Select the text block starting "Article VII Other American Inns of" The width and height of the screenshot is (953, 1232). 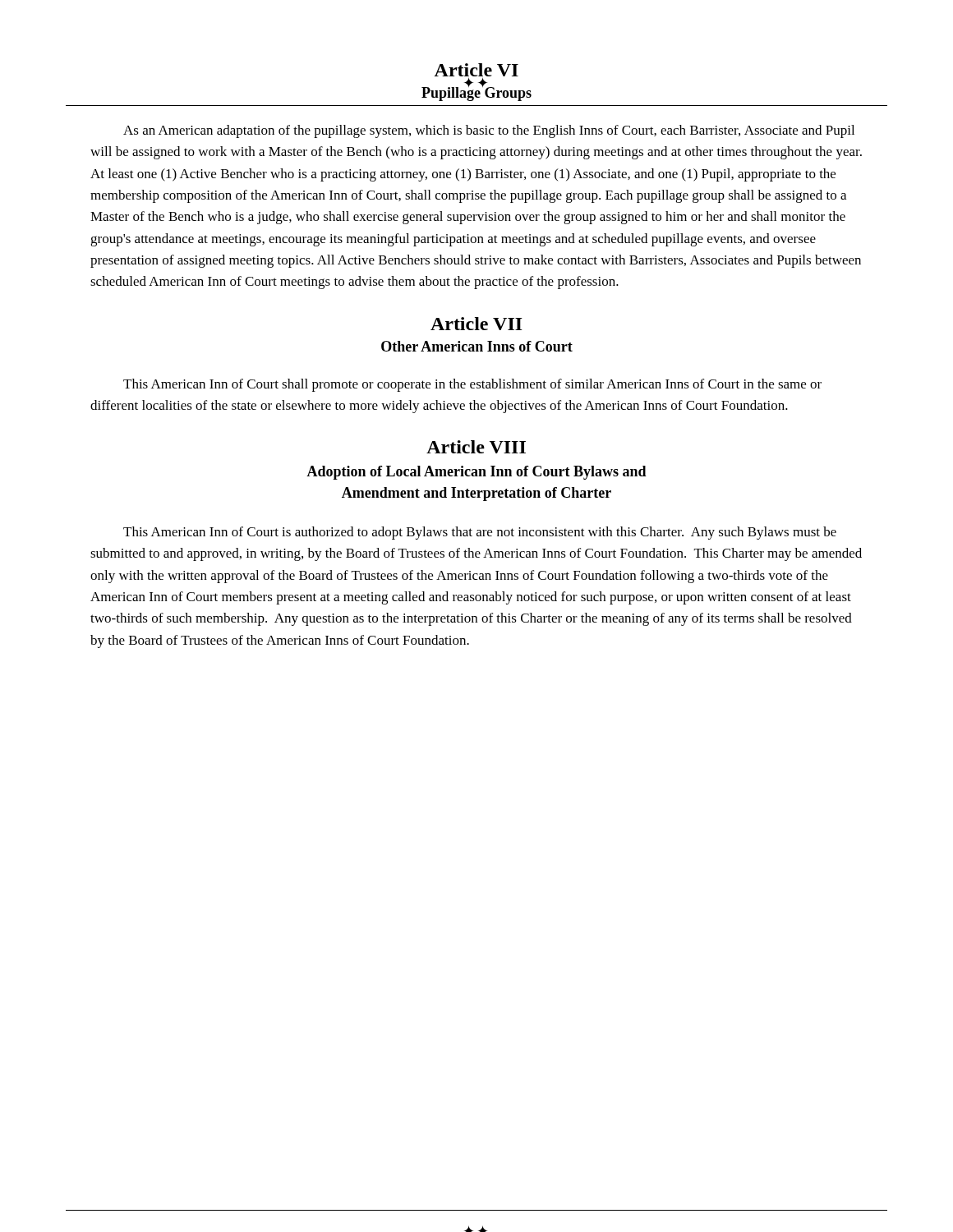click(476, 334)
